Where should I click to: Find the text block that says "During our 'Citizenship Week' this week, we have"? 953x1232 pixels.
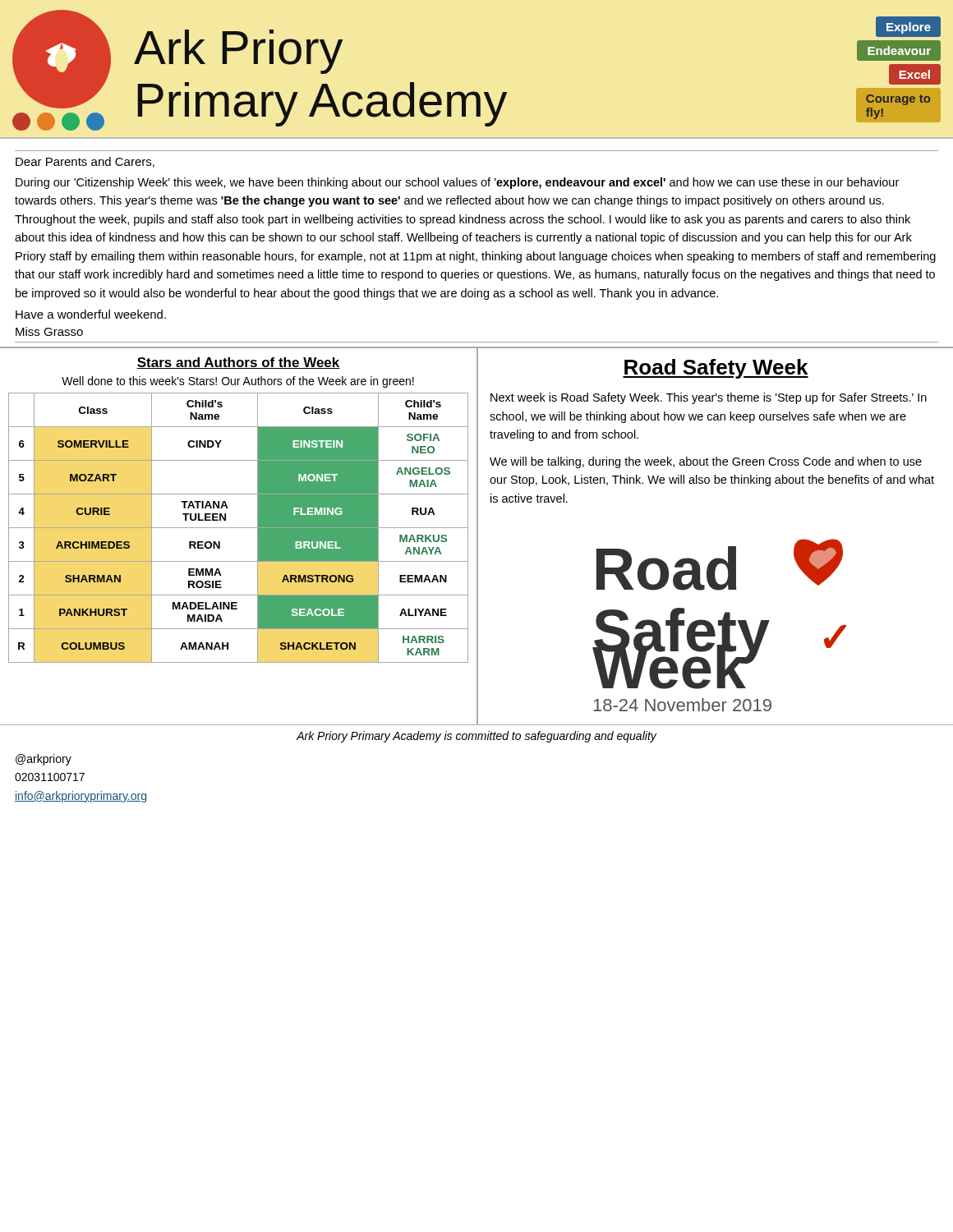[x=475, y=238]
